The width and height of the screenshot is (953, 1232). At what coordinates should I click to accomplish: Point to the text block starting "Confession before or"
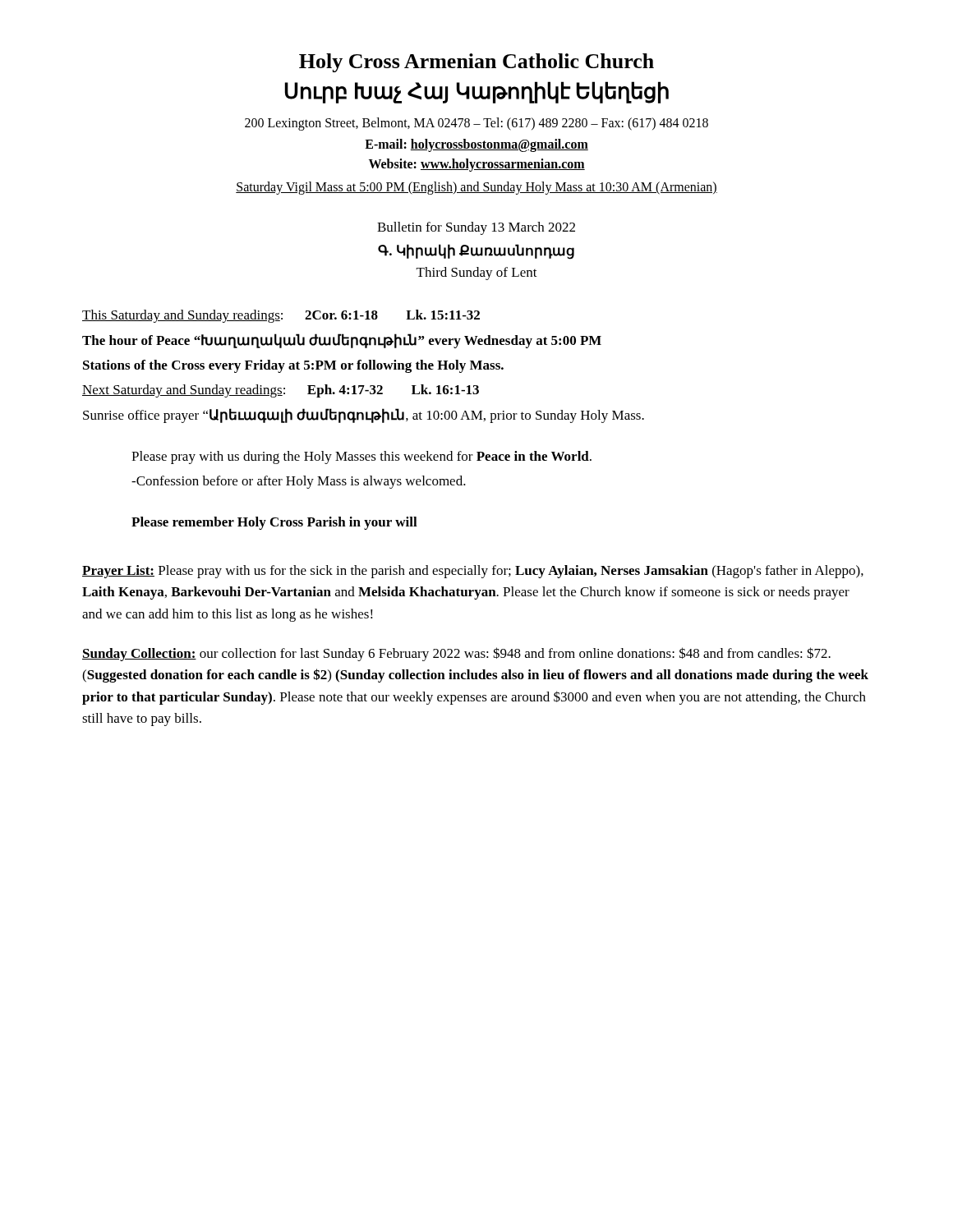coord(299,481)
